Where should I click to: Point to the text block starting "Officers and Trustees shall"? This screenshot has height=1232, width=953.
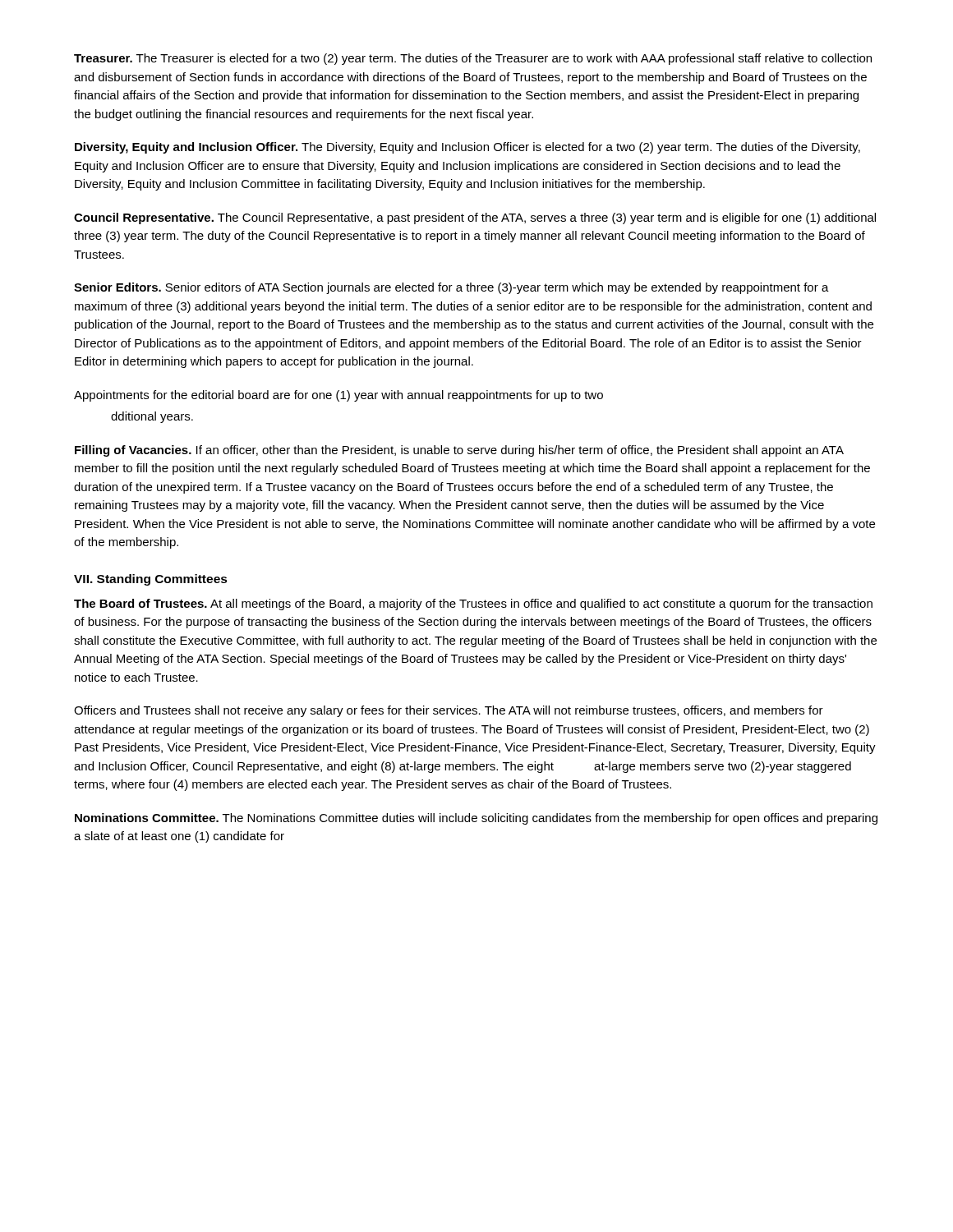tap(475, 747)
